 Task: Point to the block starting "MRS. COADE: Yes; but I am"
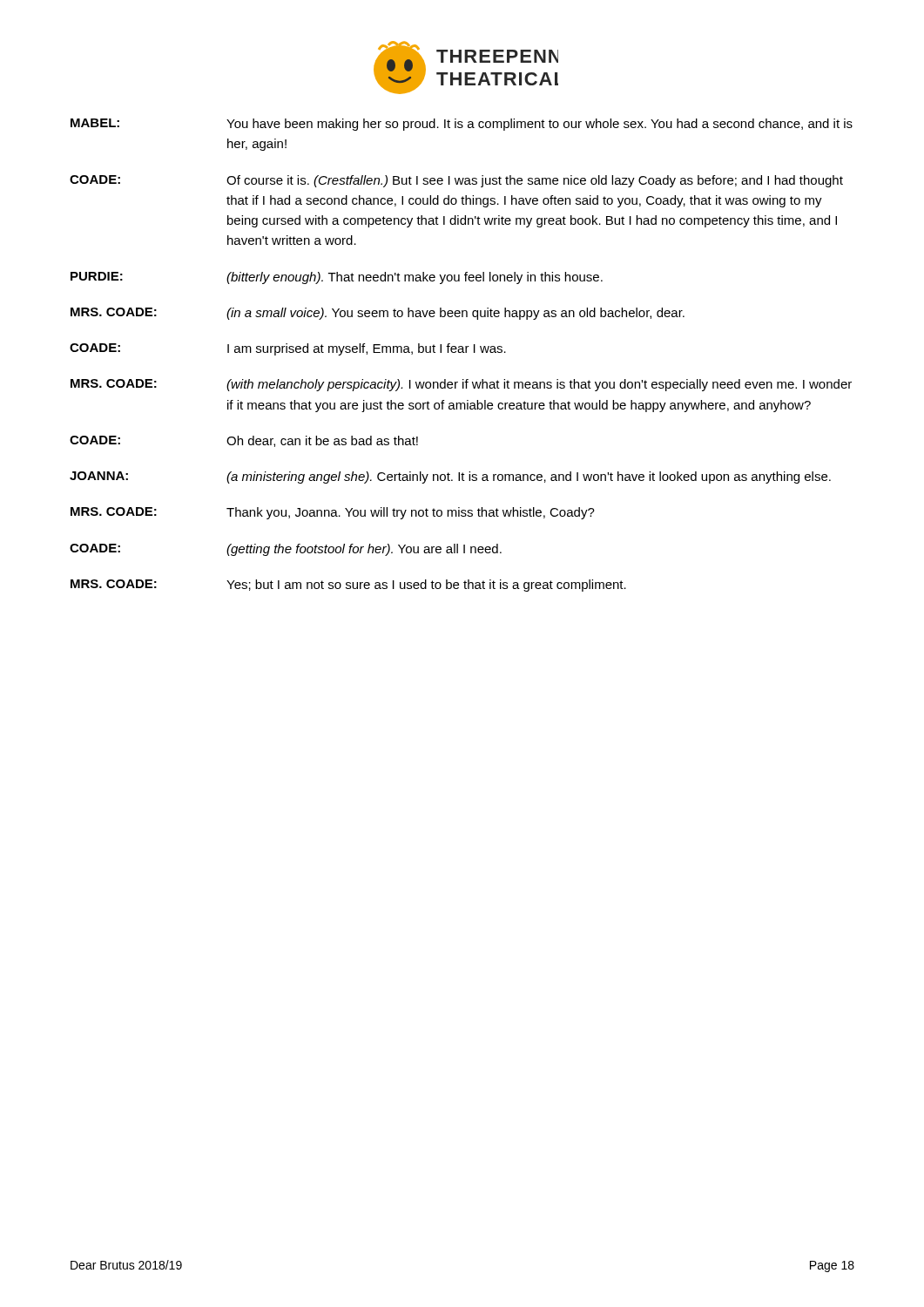click(x=462, y=584)
